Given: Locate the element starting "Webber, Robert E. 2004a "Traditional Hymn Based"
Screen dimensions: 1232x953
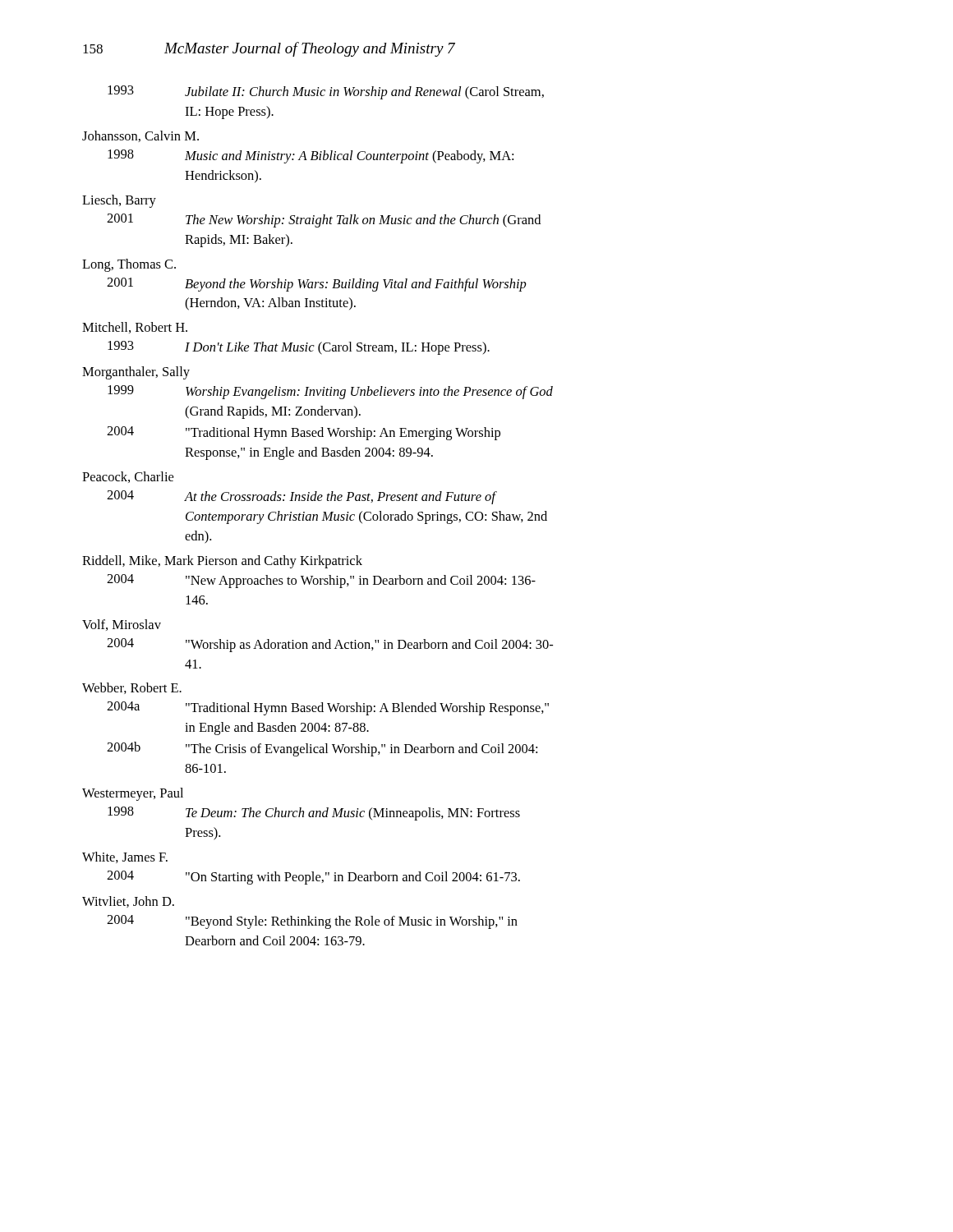Looking at the screenshot, I should pos(132,688).
